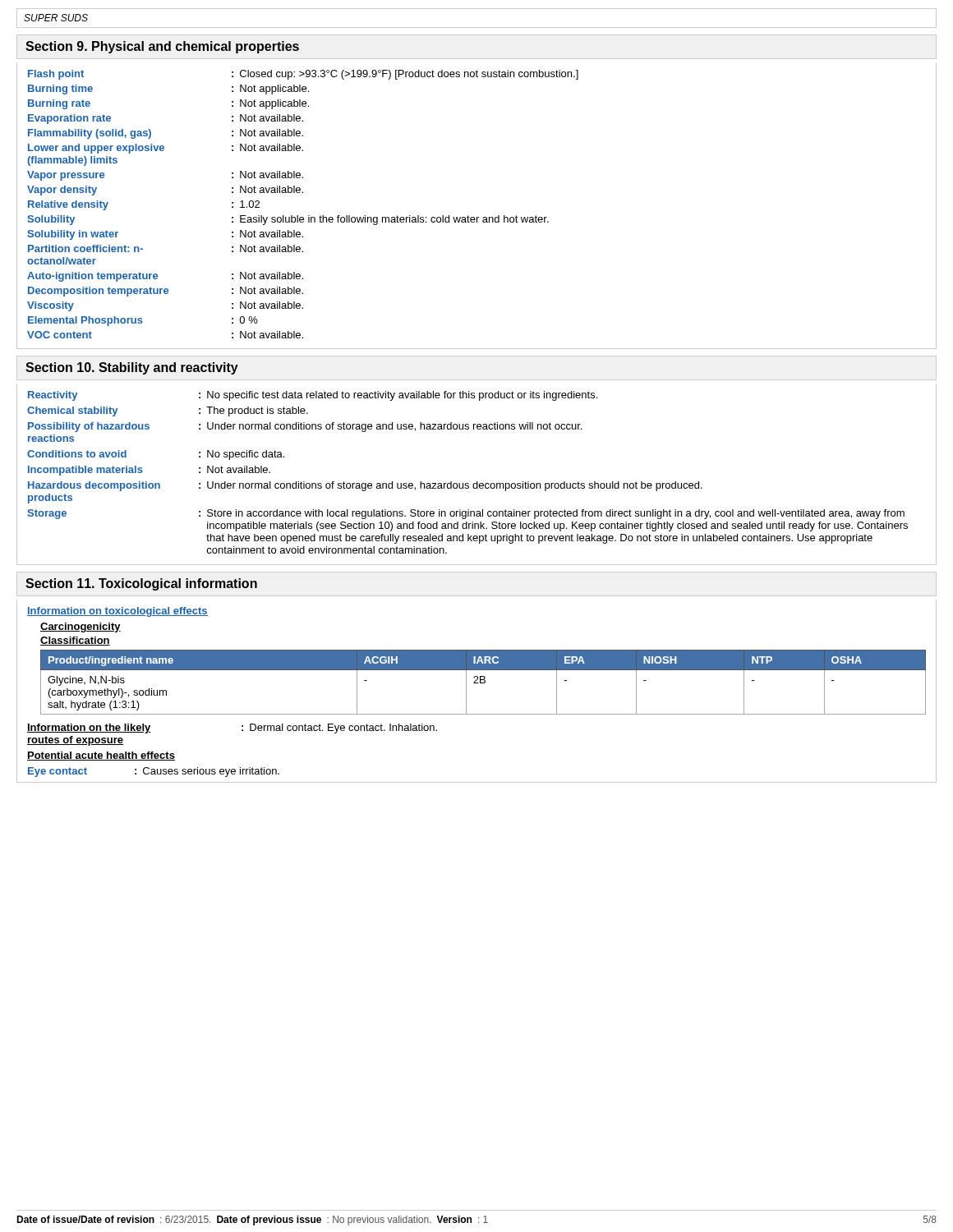Find the text starting "Information on the likelyroutes"
The height and width of the screenshot is (1232, 953).
pos(233,733)
